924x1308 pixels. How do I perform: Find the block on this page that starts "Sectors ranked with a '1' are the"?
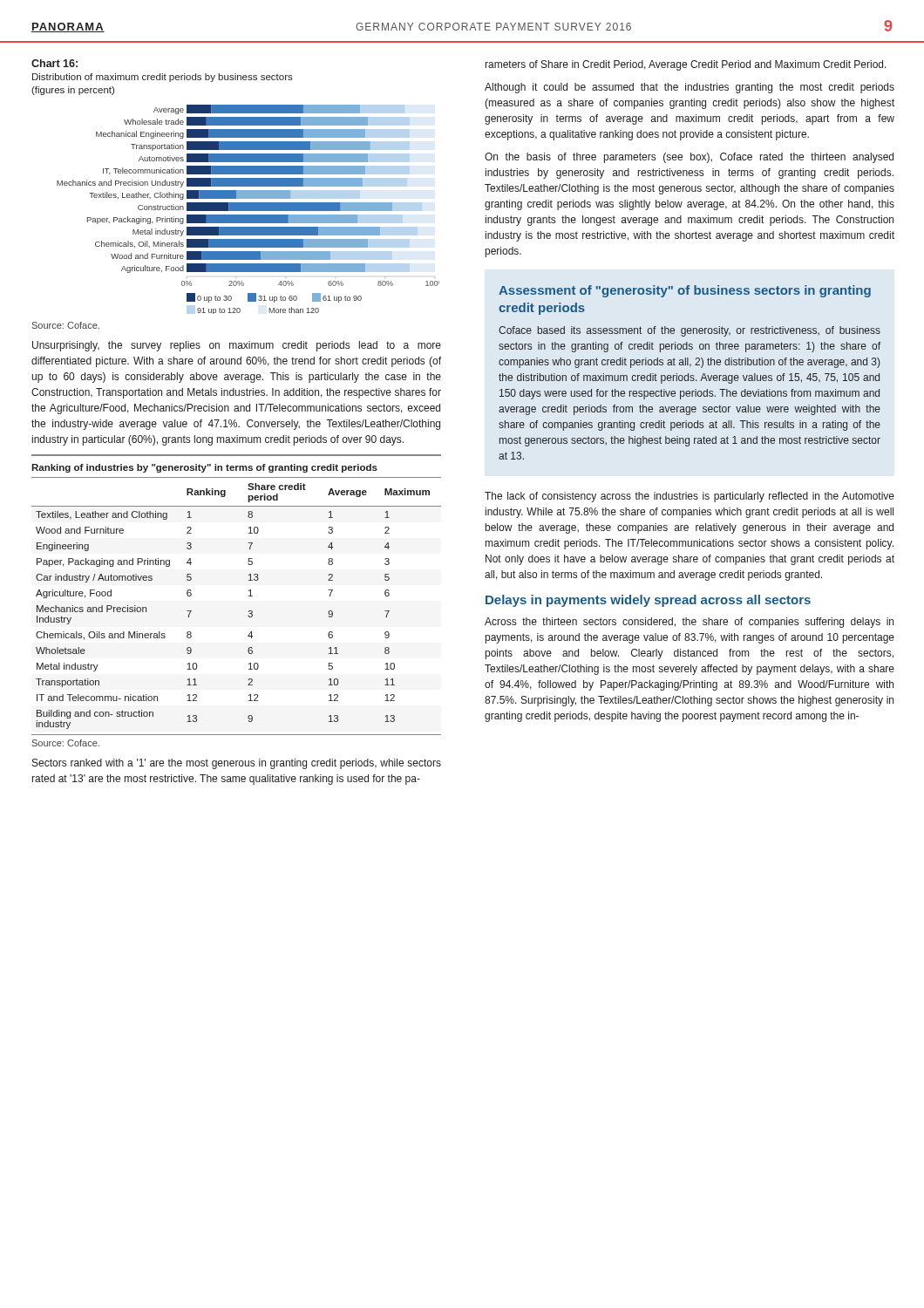pos(236,771)
